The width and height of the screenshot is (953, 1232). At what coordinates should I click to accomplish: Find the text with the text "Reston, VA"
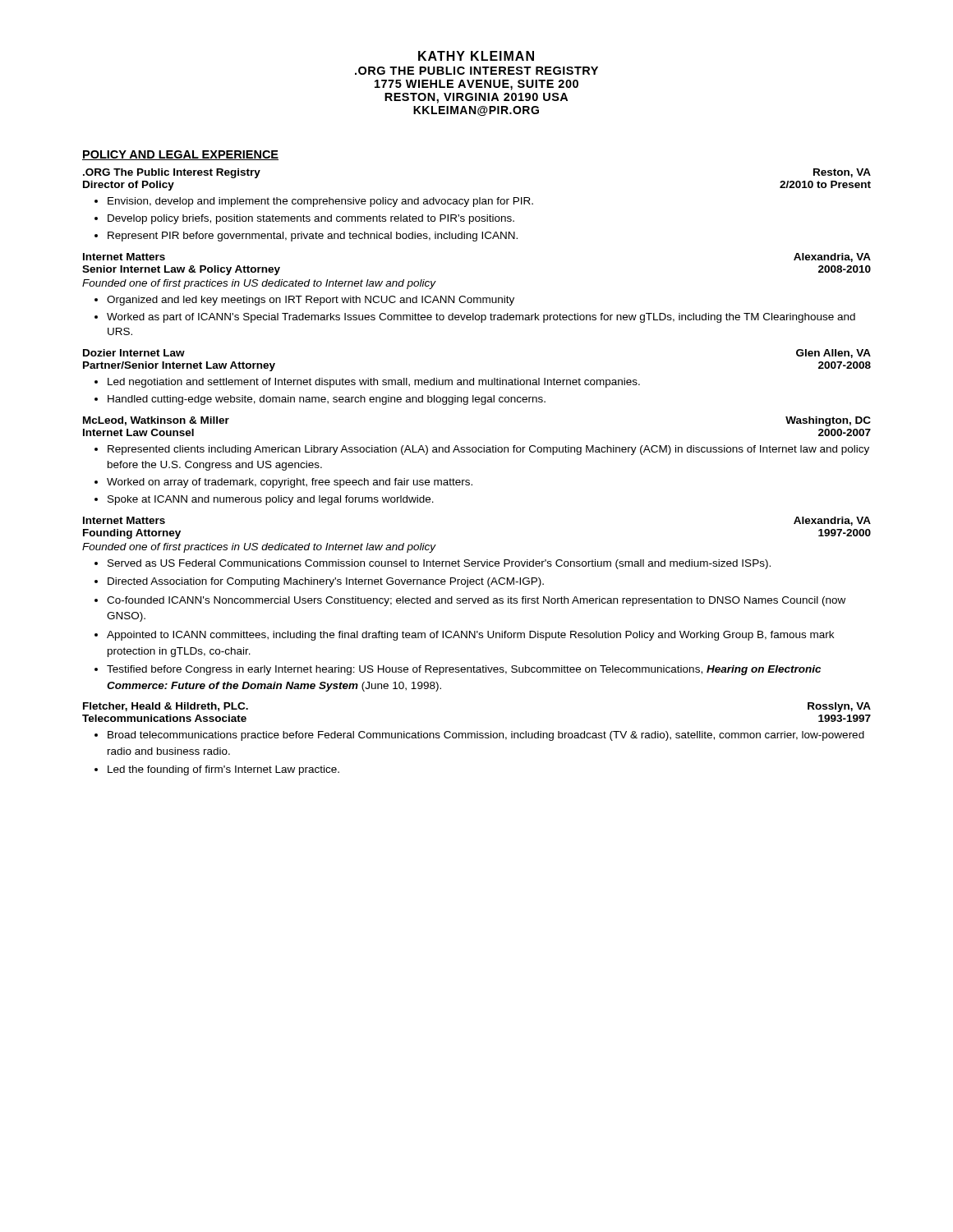(842, 172)
